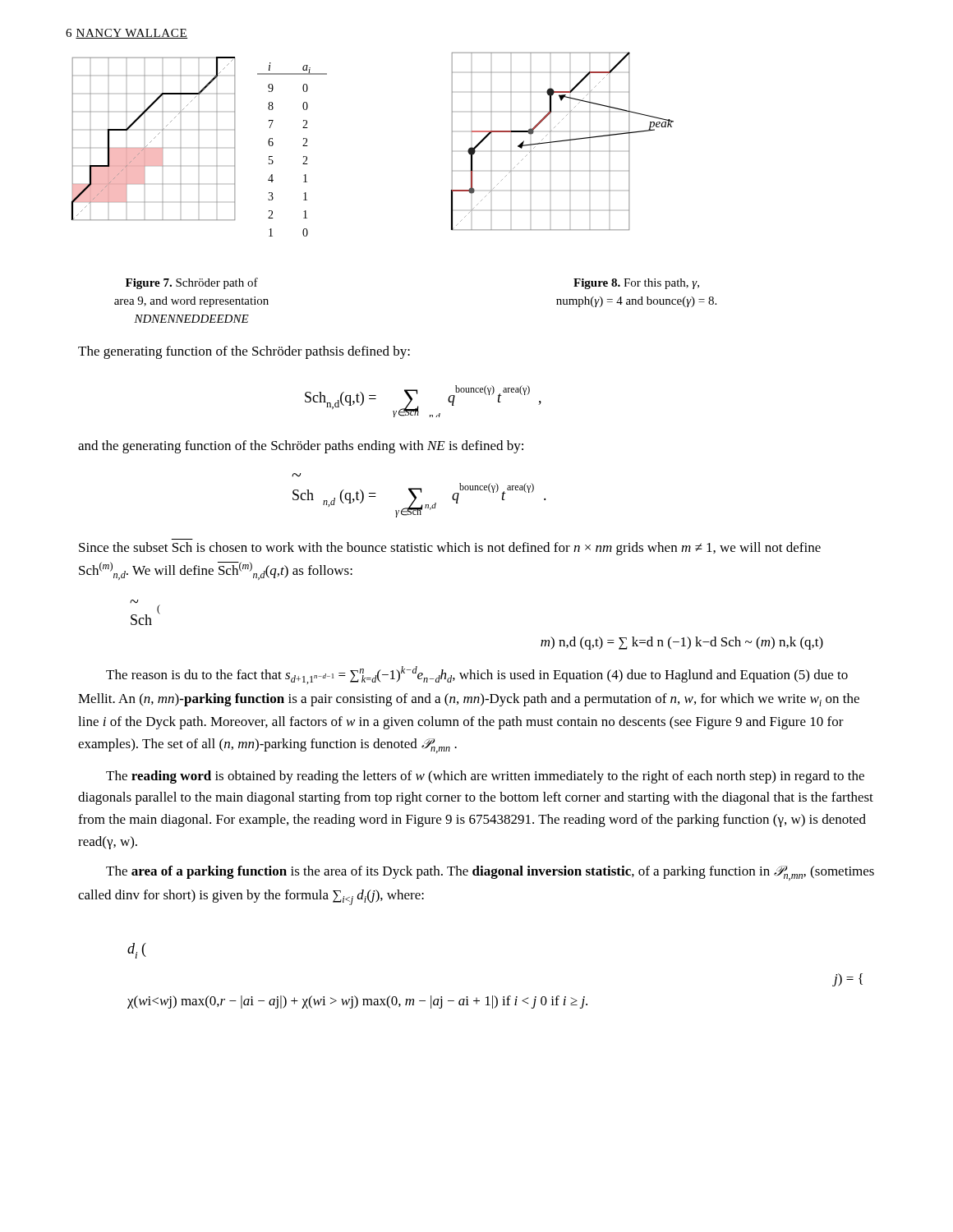Screen dimensions: 1232x953
Task: Point to the formula beginning "Sch ~ (m) n,d (q,t) ="
Action: (x=145, y=612)
